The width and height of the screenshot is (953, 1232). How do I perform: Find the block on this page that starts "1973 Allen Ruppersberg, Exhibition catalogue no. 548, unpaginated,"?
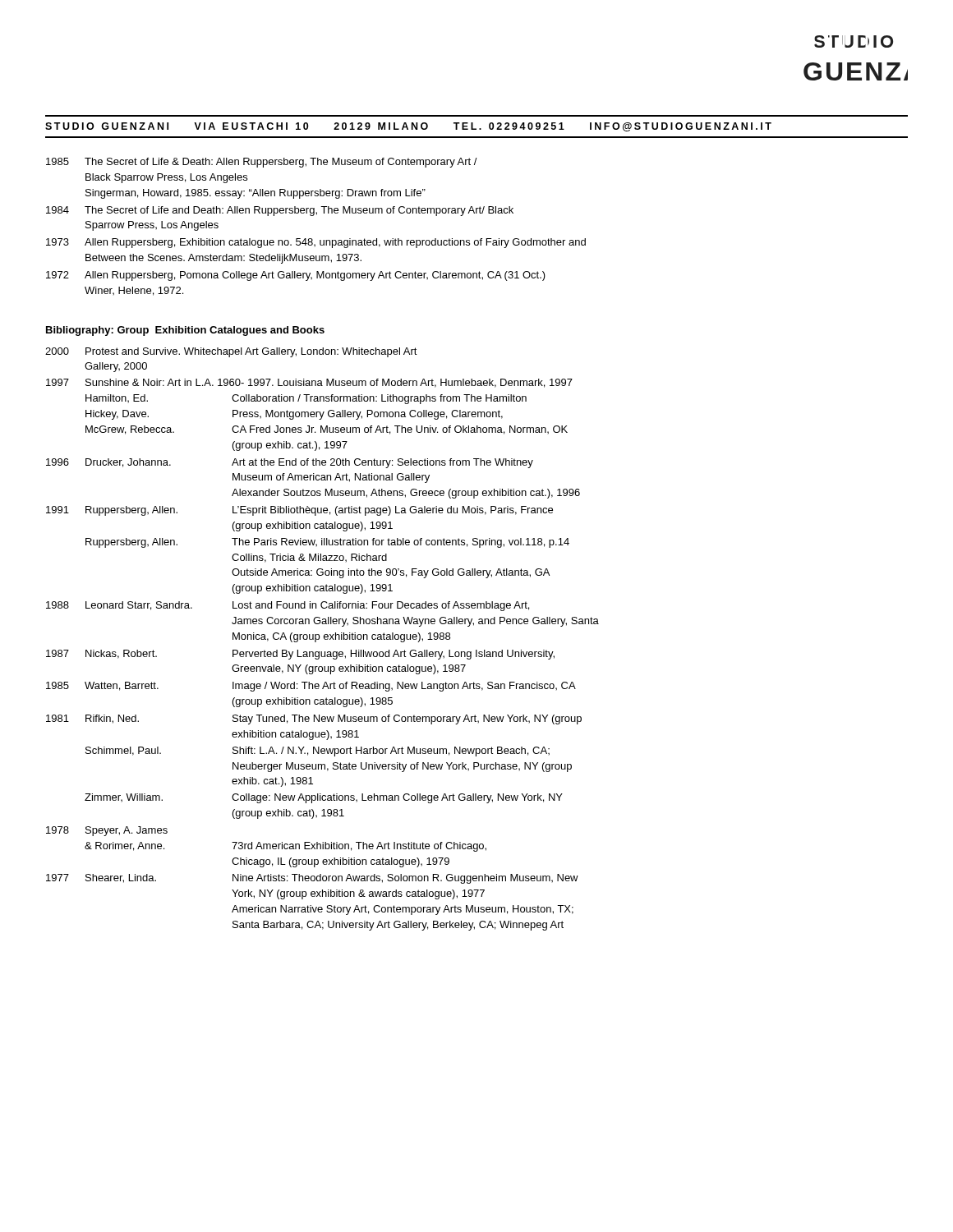pos(476,251)
